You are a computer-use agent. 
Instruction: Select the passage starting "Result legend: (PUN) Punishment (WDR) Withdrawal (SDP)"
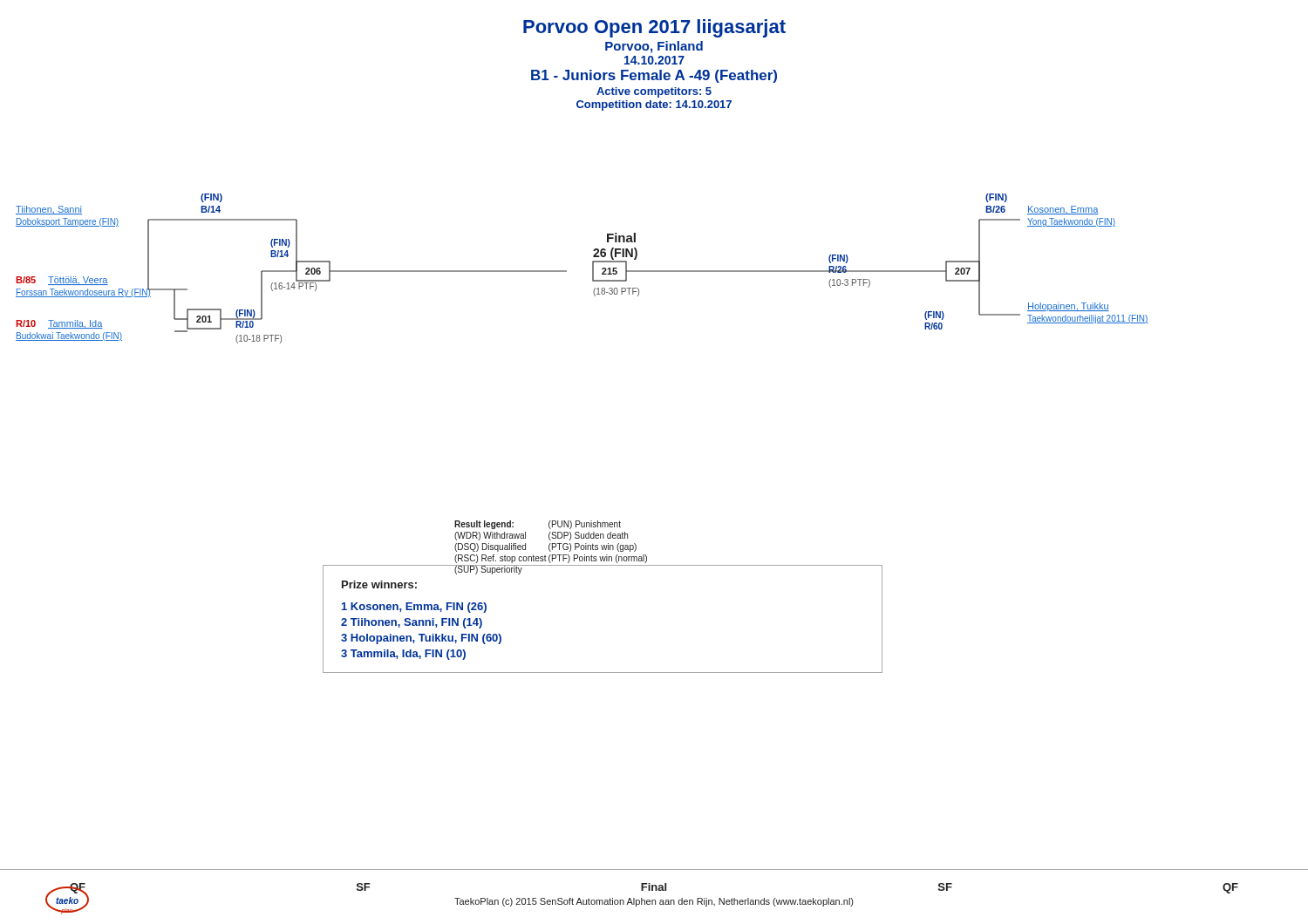551,547
